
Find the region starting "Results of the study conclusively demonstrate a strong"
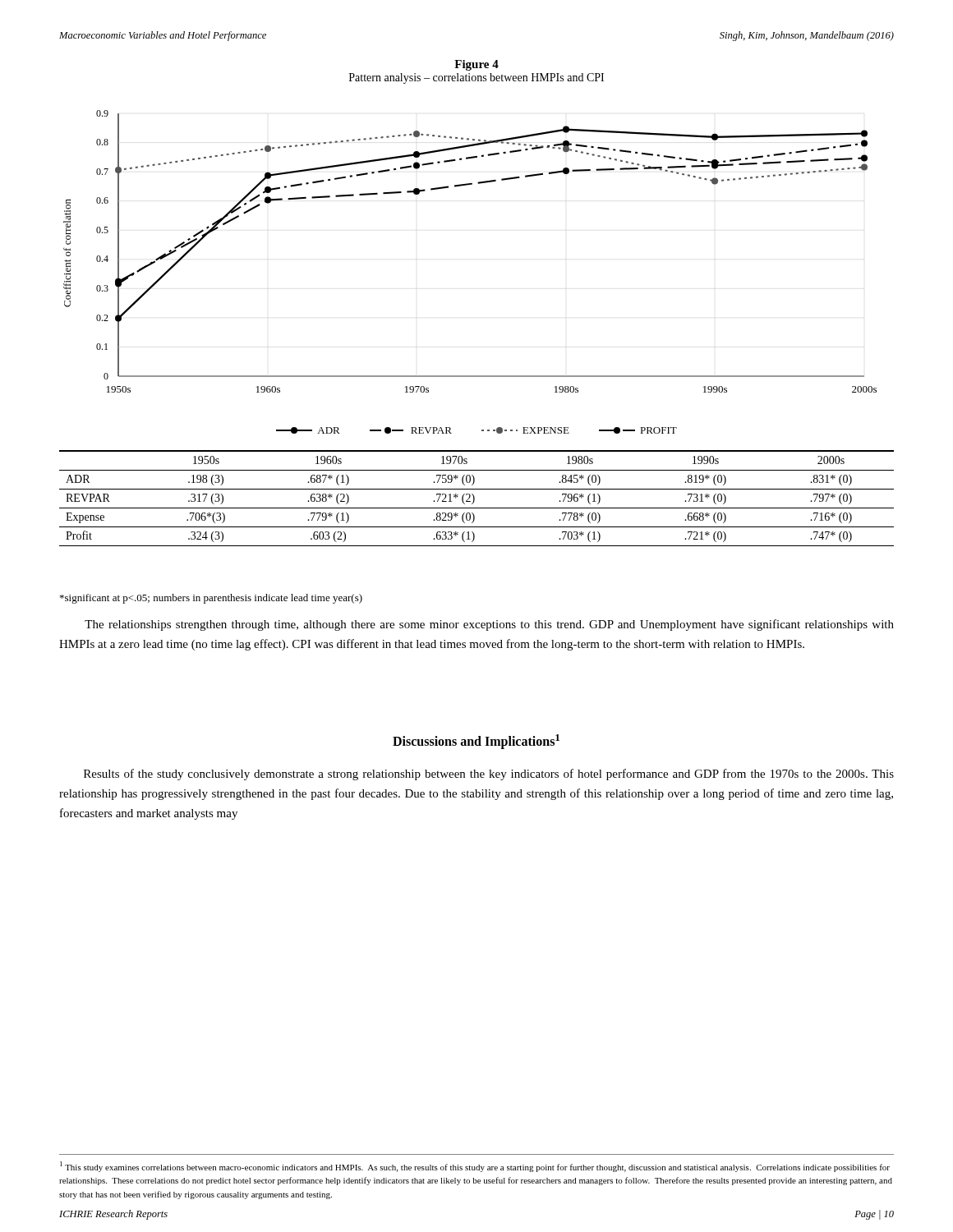[476, 793]
